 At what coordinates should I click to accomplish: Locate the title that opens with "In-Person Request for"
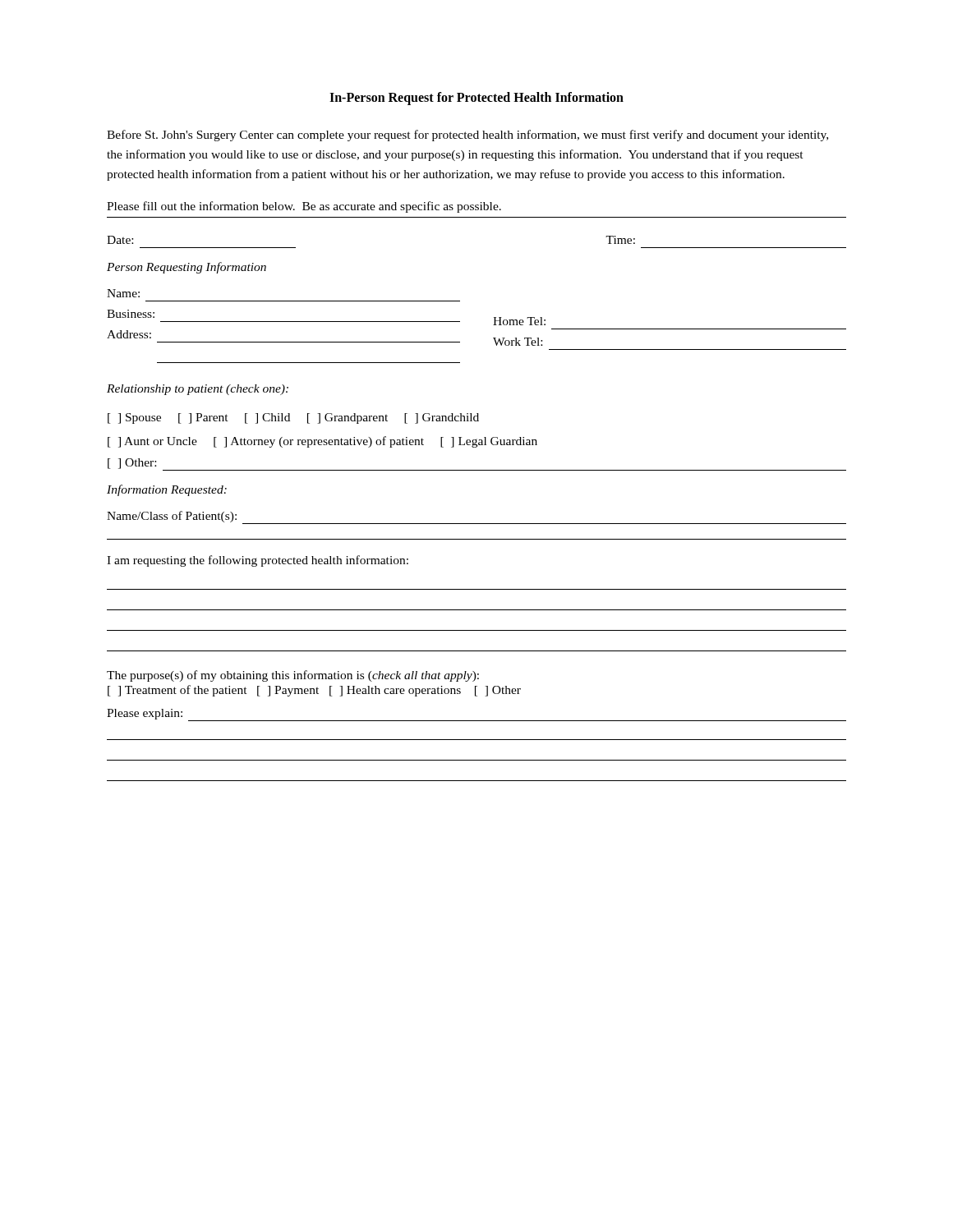[476, 97]
